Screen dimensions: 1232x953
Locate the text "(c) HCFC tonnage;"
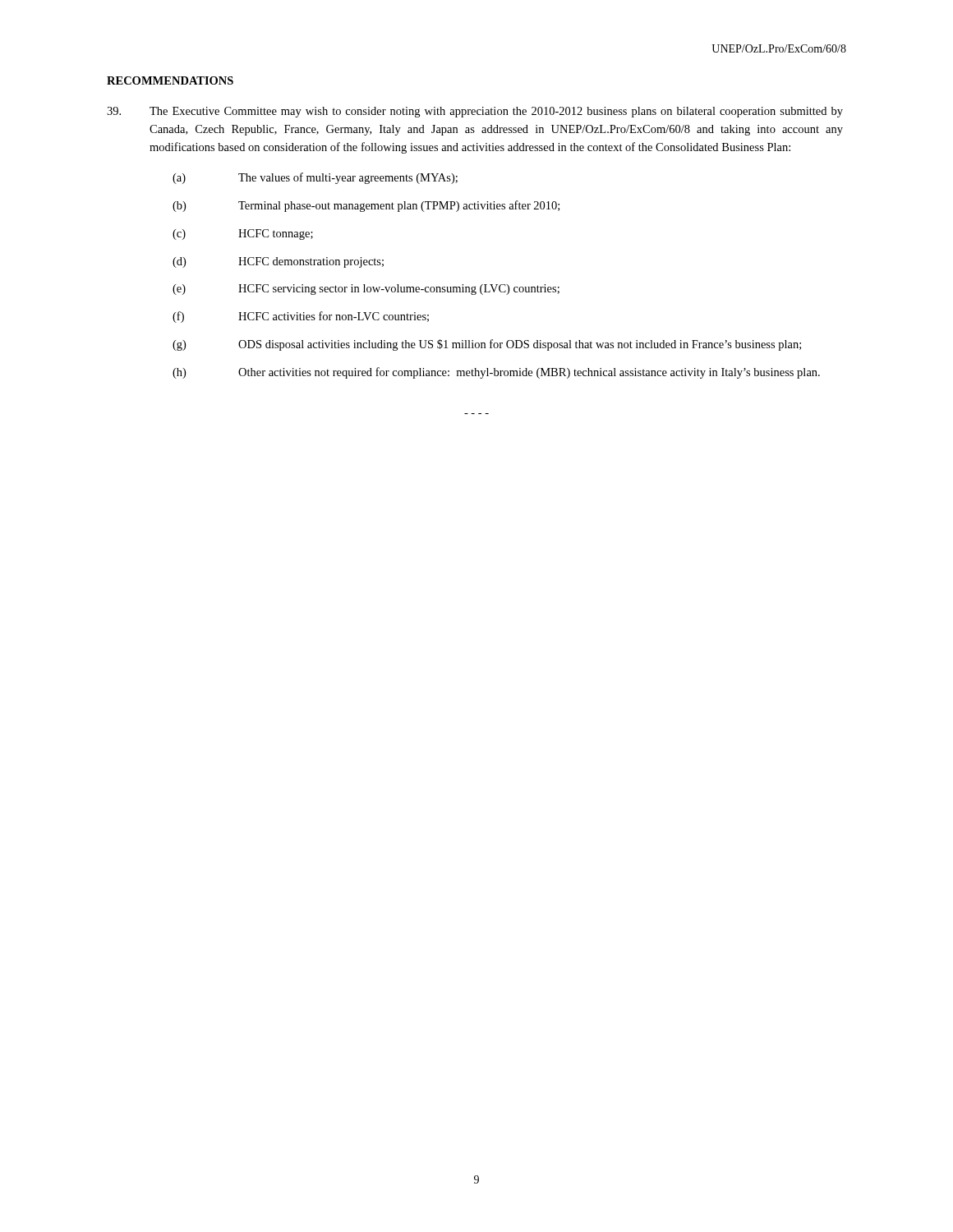pos(243,234)
